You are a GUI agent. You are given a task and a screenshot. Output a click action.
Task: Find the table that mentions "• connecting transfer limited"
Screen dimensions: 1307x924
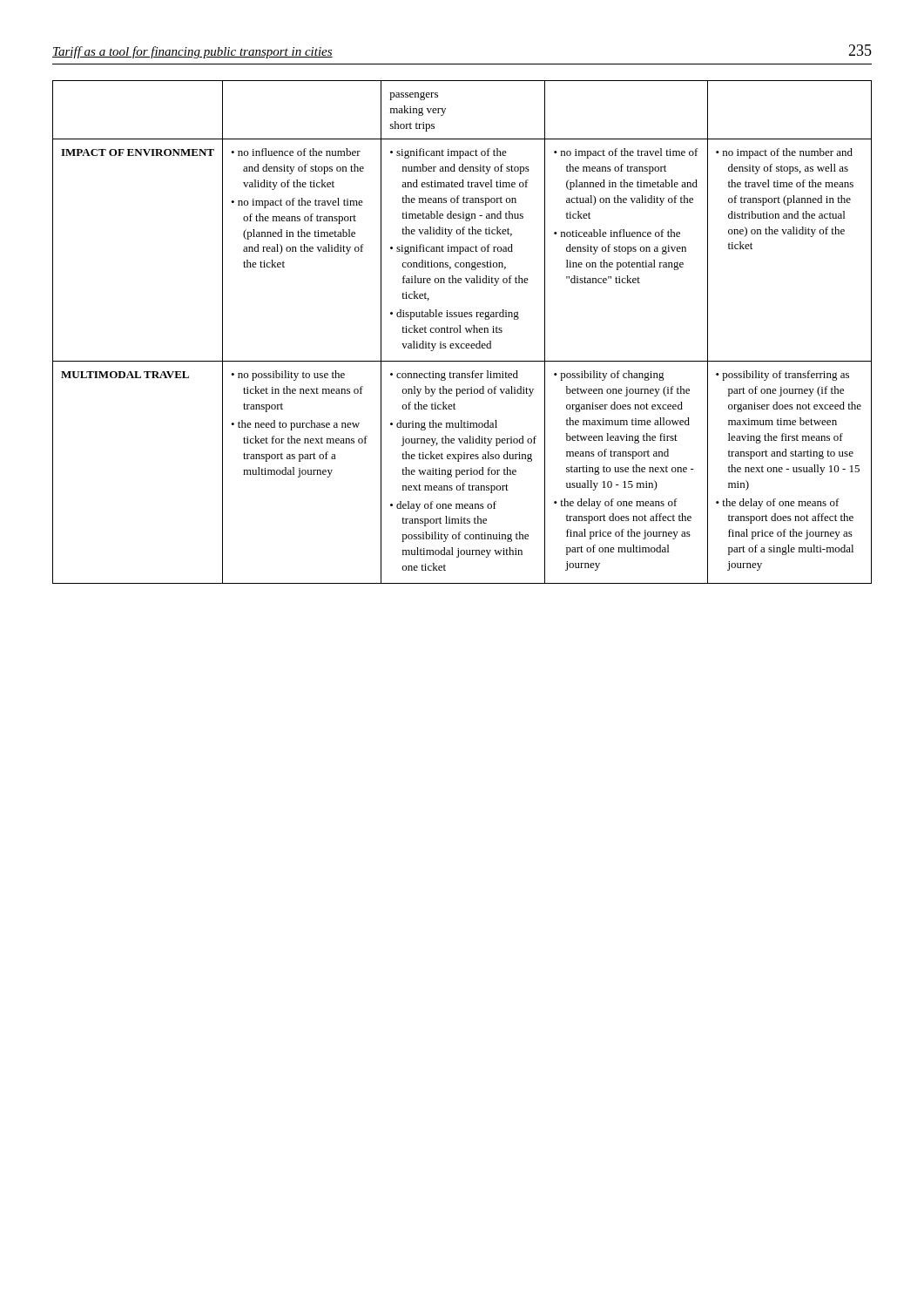tap(462, 332)
